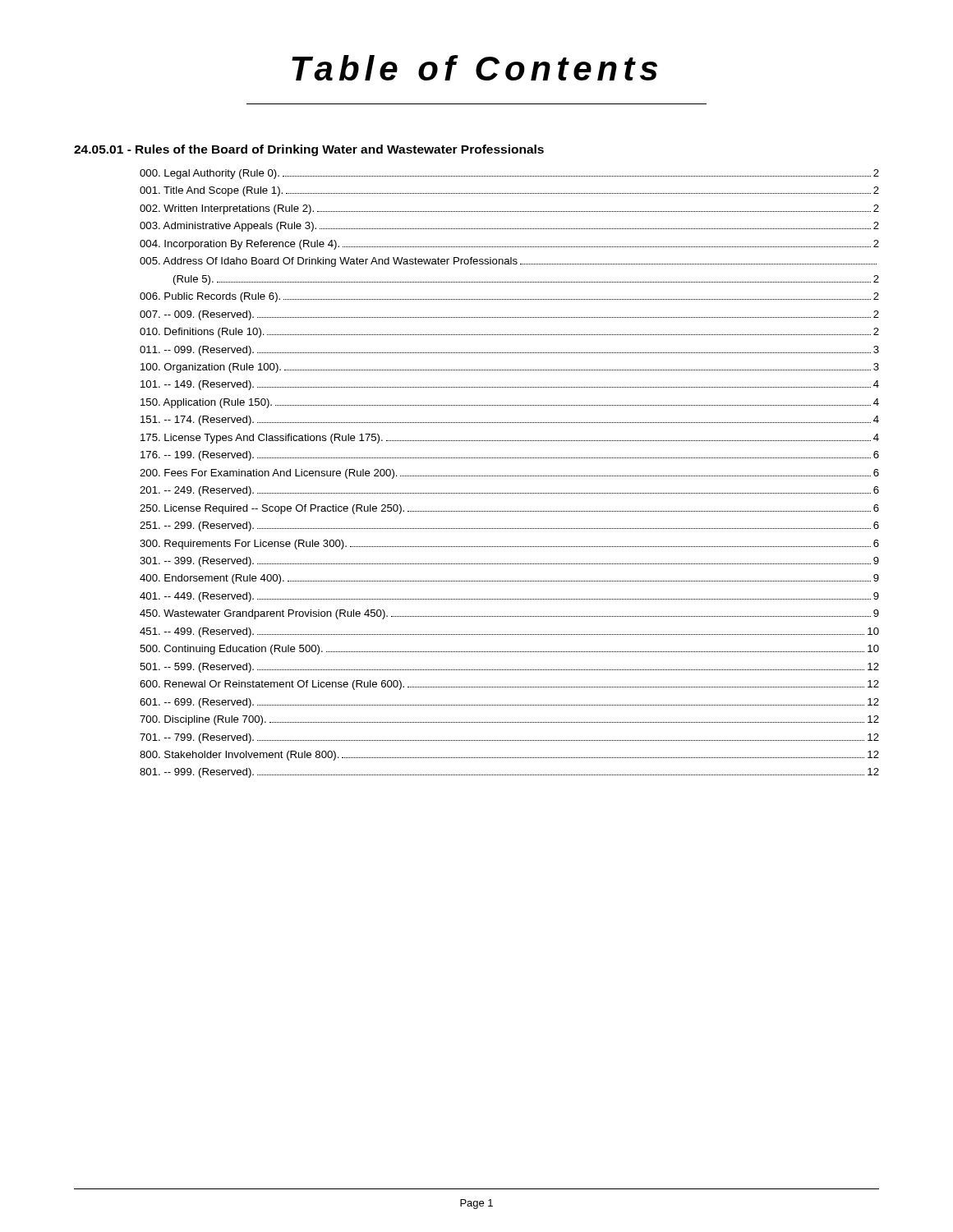The width and height of the screenshot is (953, 1232).
Task: Find "100. Organization (Rule 100). 3" on this page
Action: point(509,367)
